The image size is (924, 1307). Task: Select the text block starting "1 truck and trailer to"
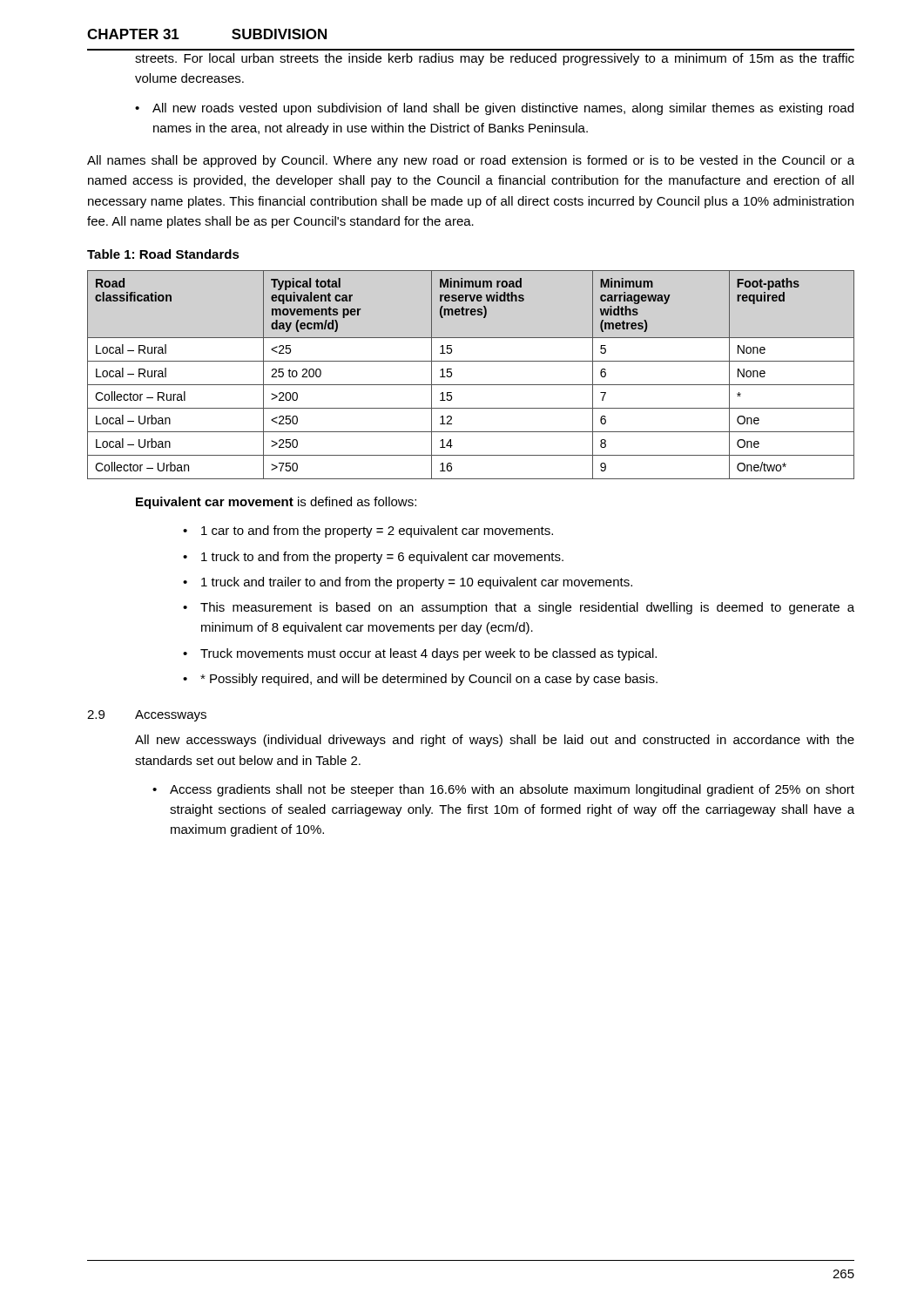(x=417, y=581)
